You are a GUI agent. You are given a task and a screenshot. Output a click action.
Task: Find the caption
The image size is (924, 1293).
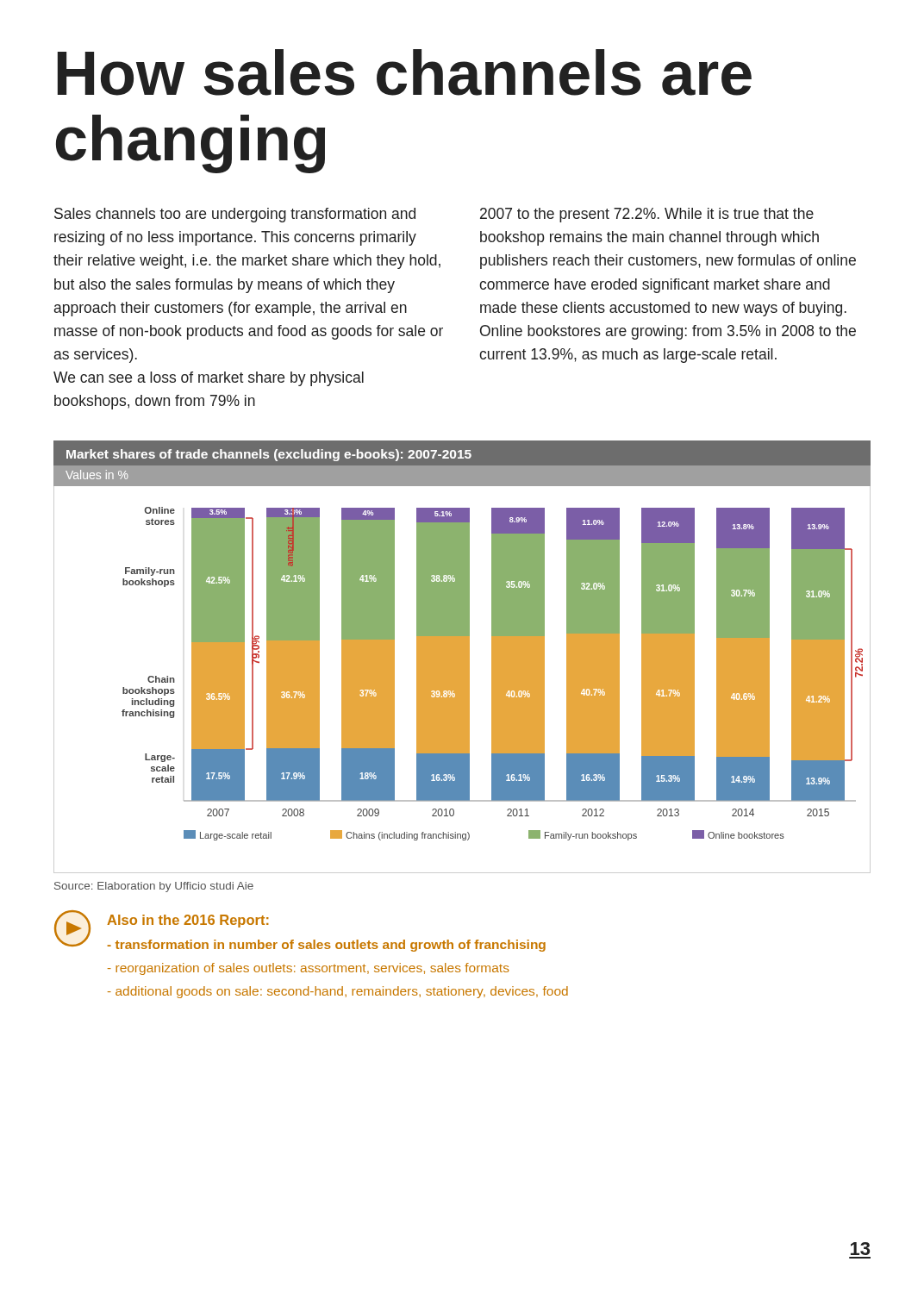(154, 886)
